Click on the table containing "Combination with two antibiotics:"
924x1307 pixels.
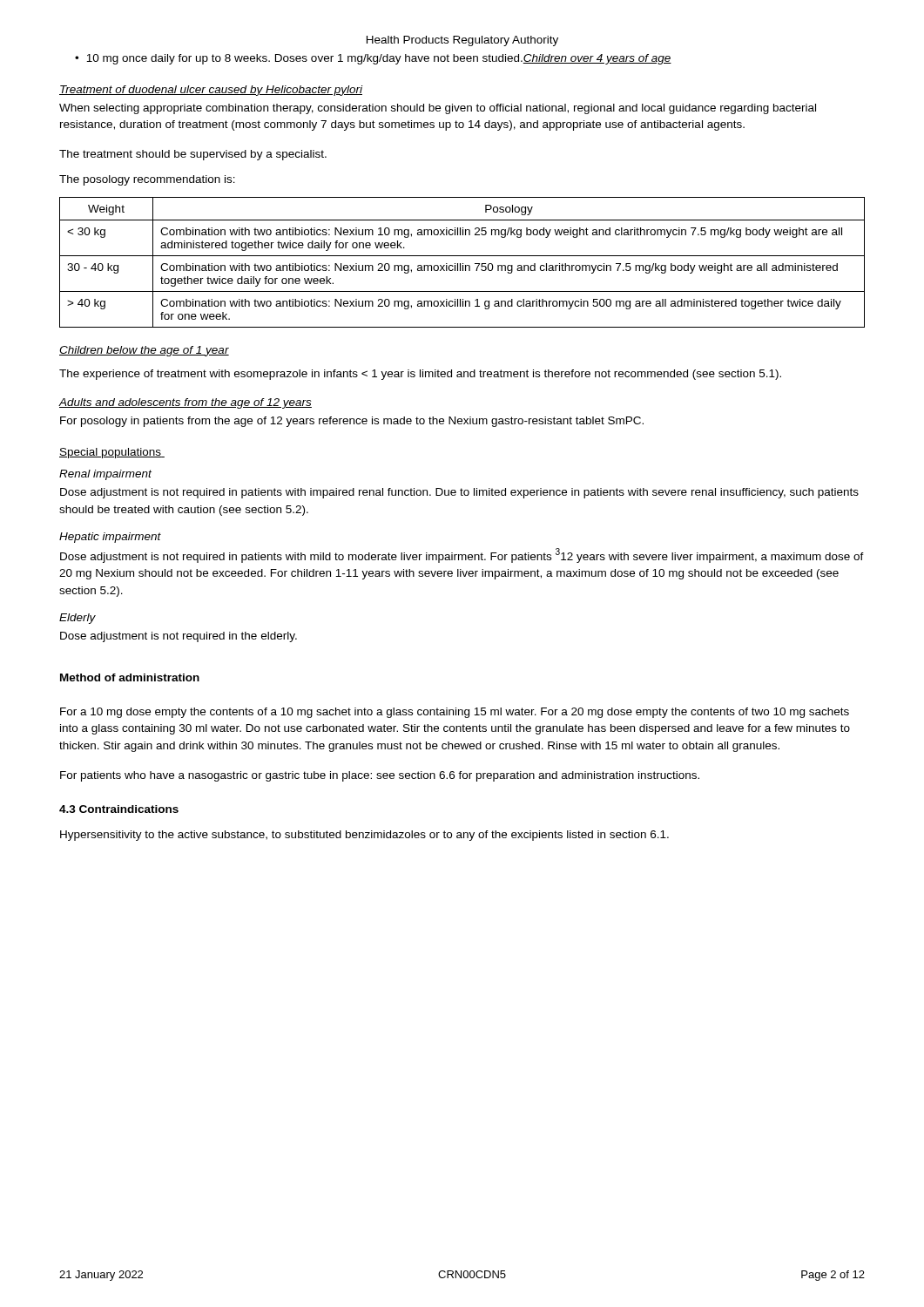pos(462,262)
